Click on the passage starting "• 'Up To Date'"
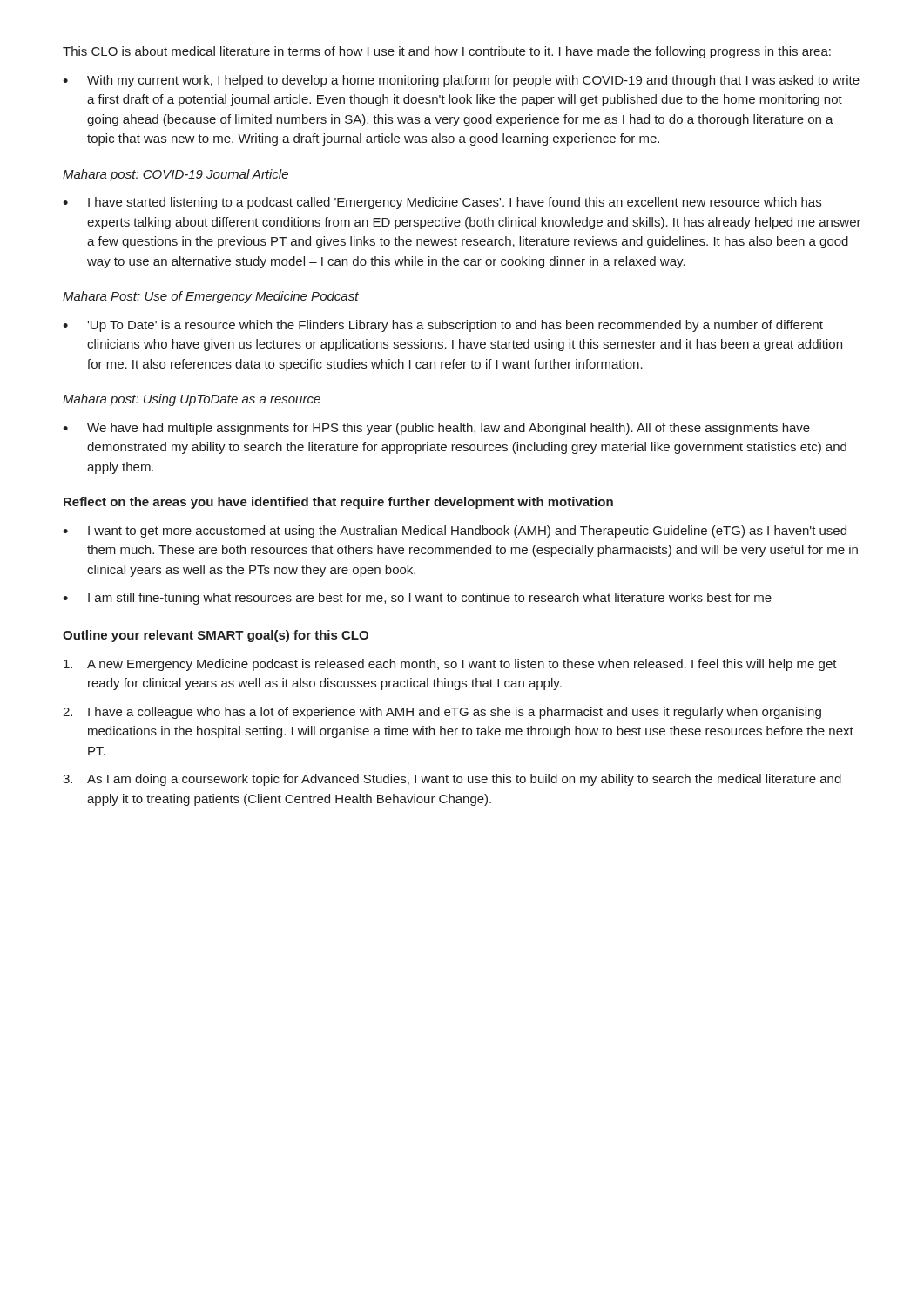The height and width of the screenshot is (1307, 924). point(462,344)
